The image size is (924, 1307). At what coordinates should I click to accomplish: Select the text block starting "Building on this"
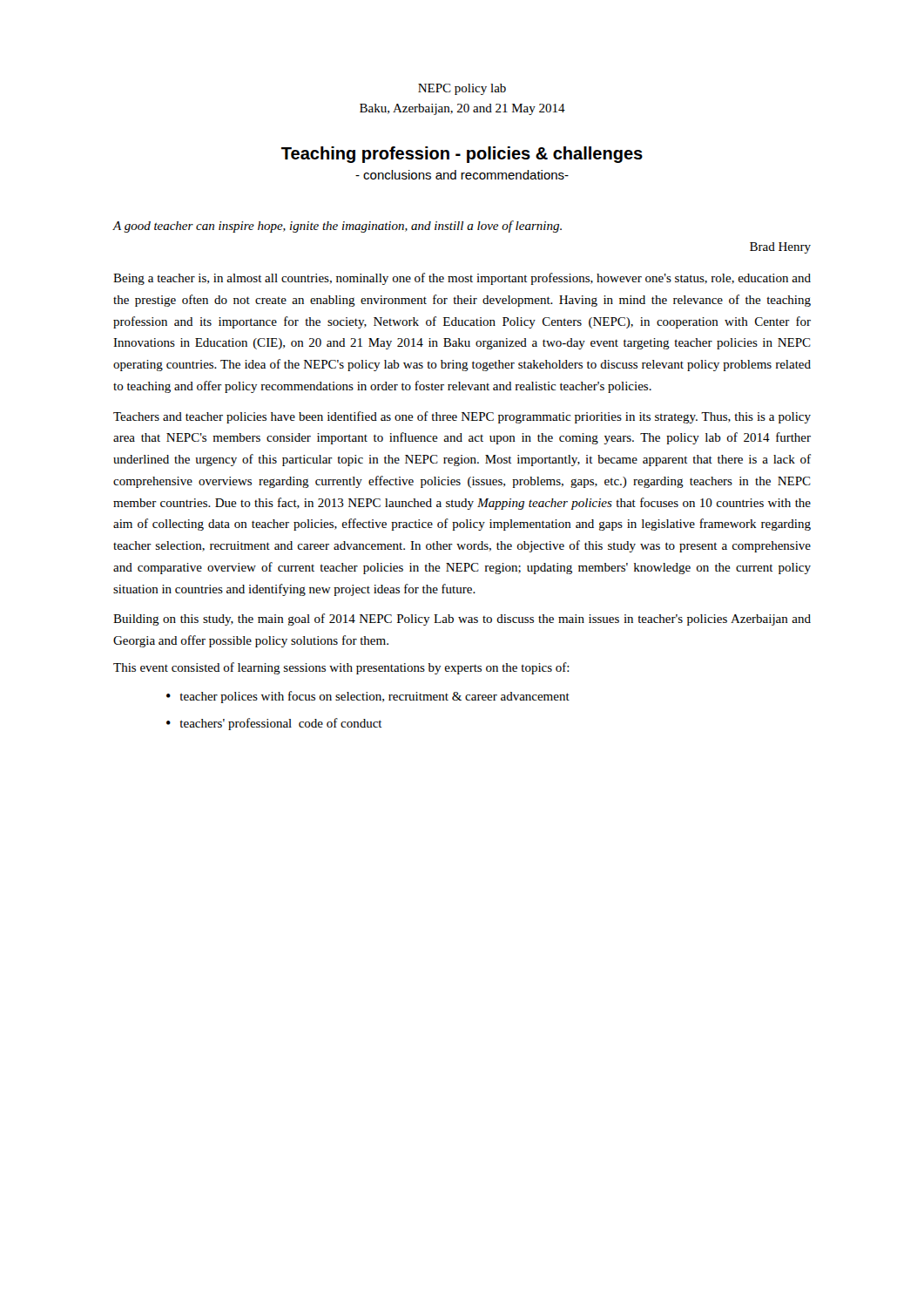pyautogui.click(x=462, y=630)
